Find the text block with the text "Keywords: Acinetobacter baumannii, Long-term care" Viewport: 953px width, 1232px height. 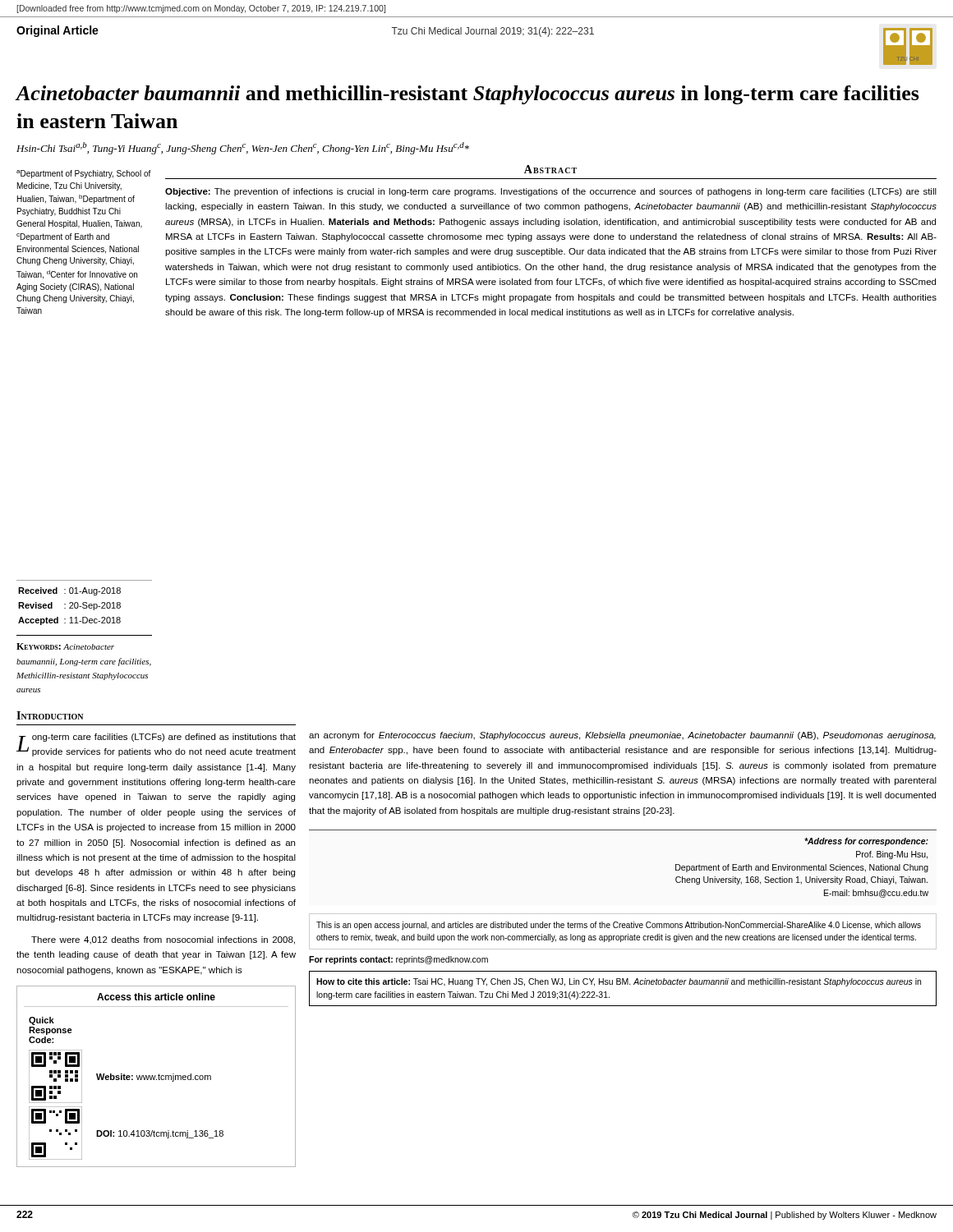(84, 667)
